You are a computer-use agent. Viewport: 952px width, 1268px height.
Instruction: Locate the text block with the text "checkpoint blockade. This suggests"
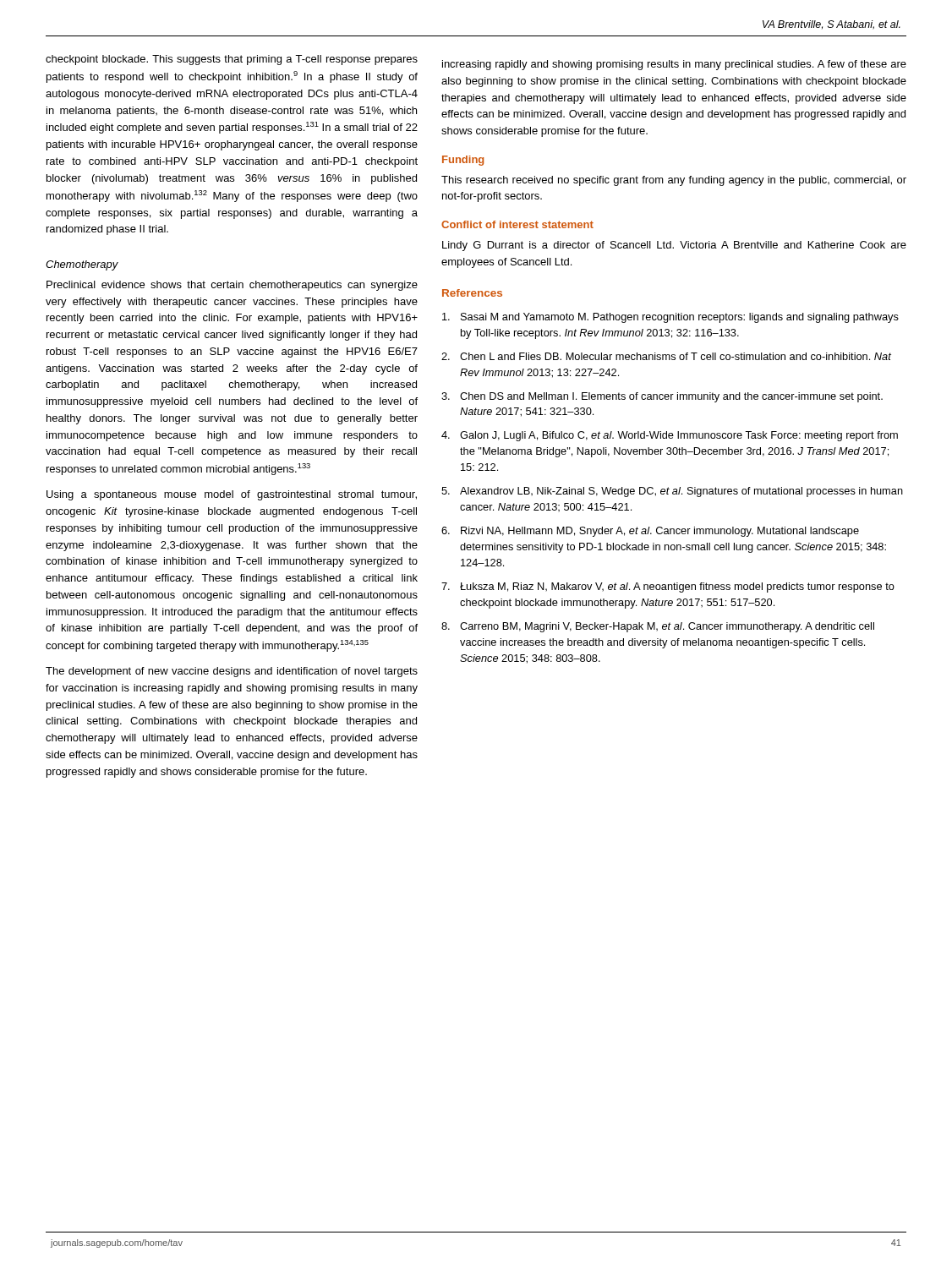[x=232, y=144]
